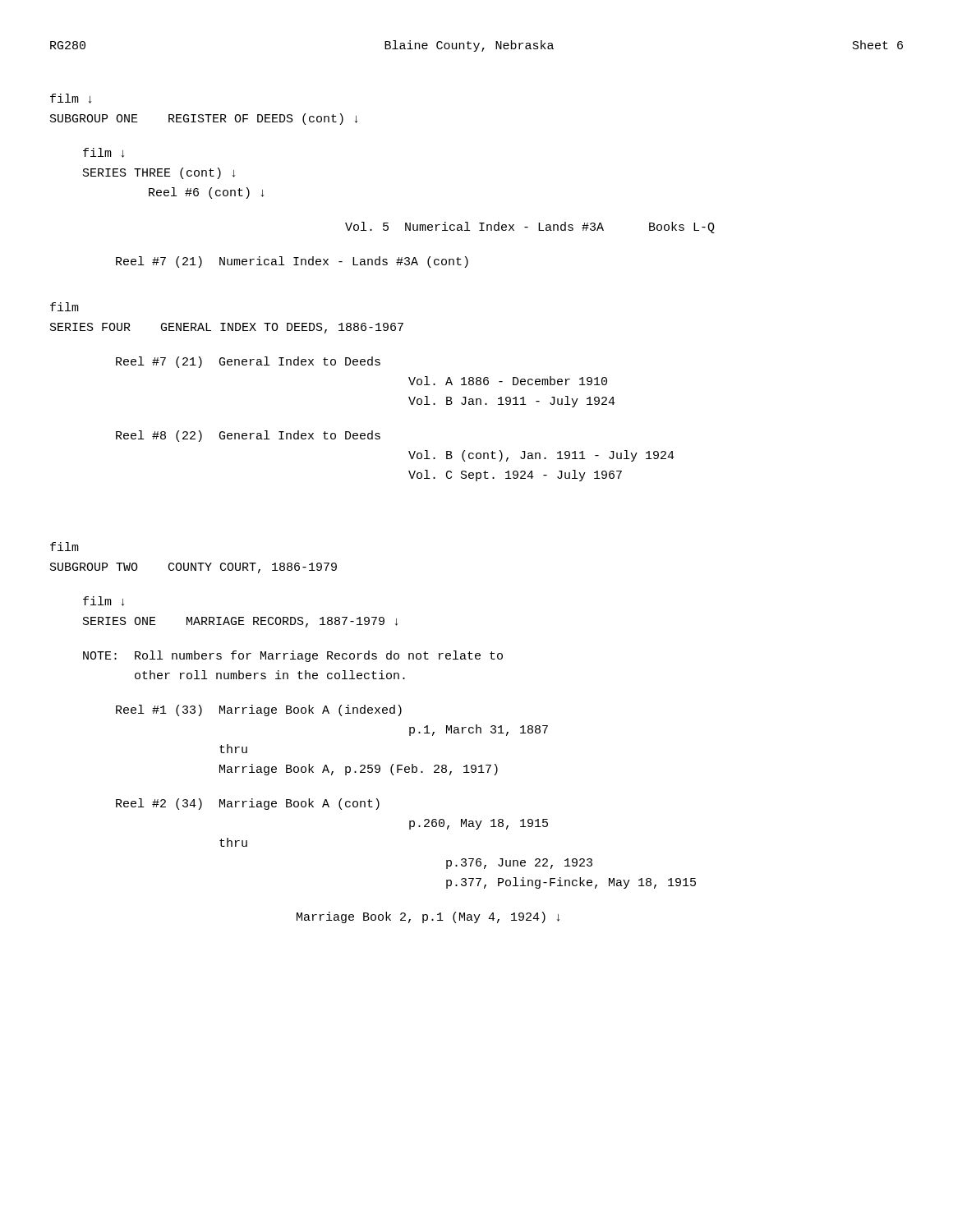Viewport: 953px width, 1232px height.
Task: Find the block starting "film ↓ SERIES THREE (cont)"
Action: click(x=104, y=153)
